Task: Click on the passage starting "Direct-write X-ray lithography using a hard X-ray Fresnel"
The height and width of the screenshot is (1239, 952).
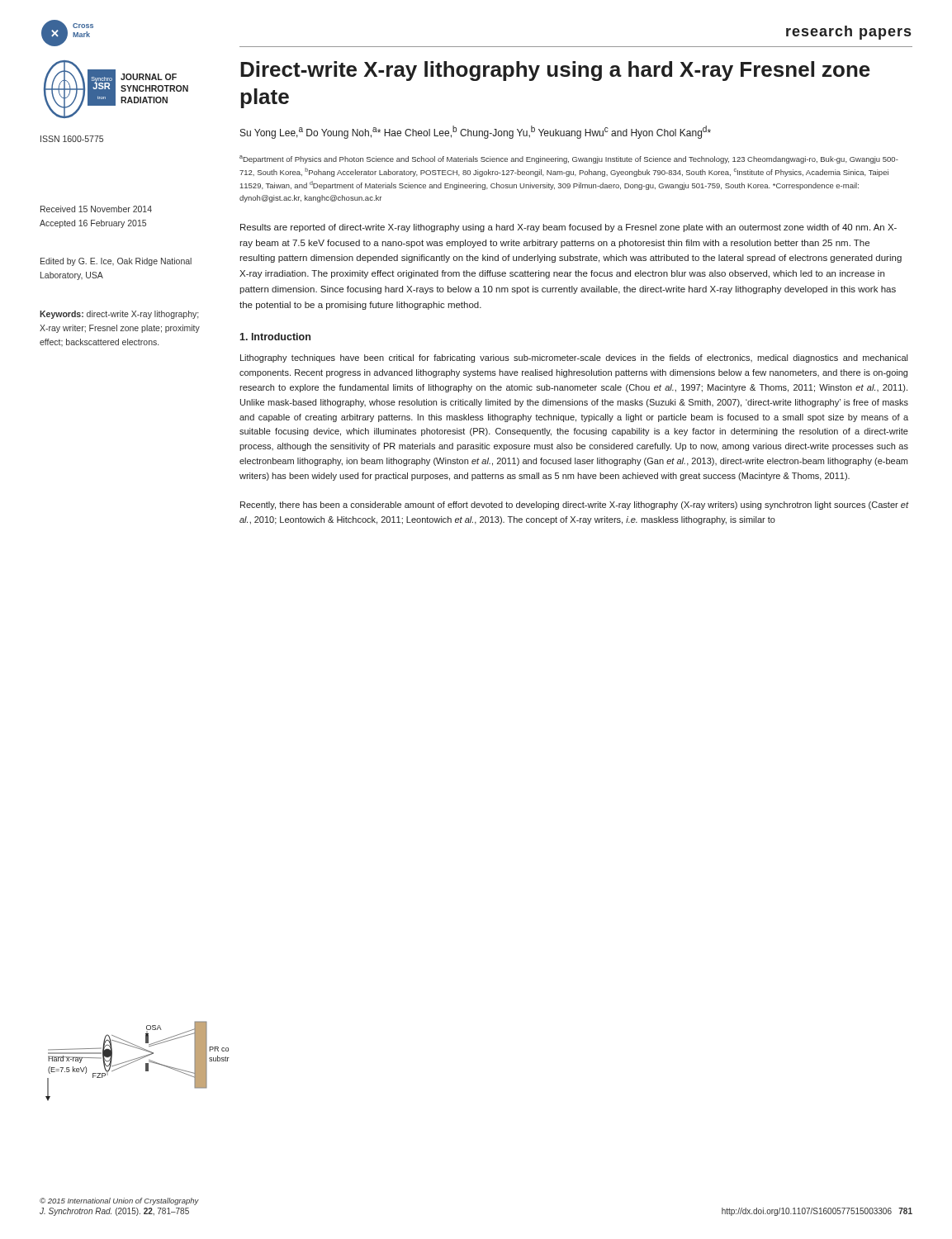Action: (x=555, y=83)
